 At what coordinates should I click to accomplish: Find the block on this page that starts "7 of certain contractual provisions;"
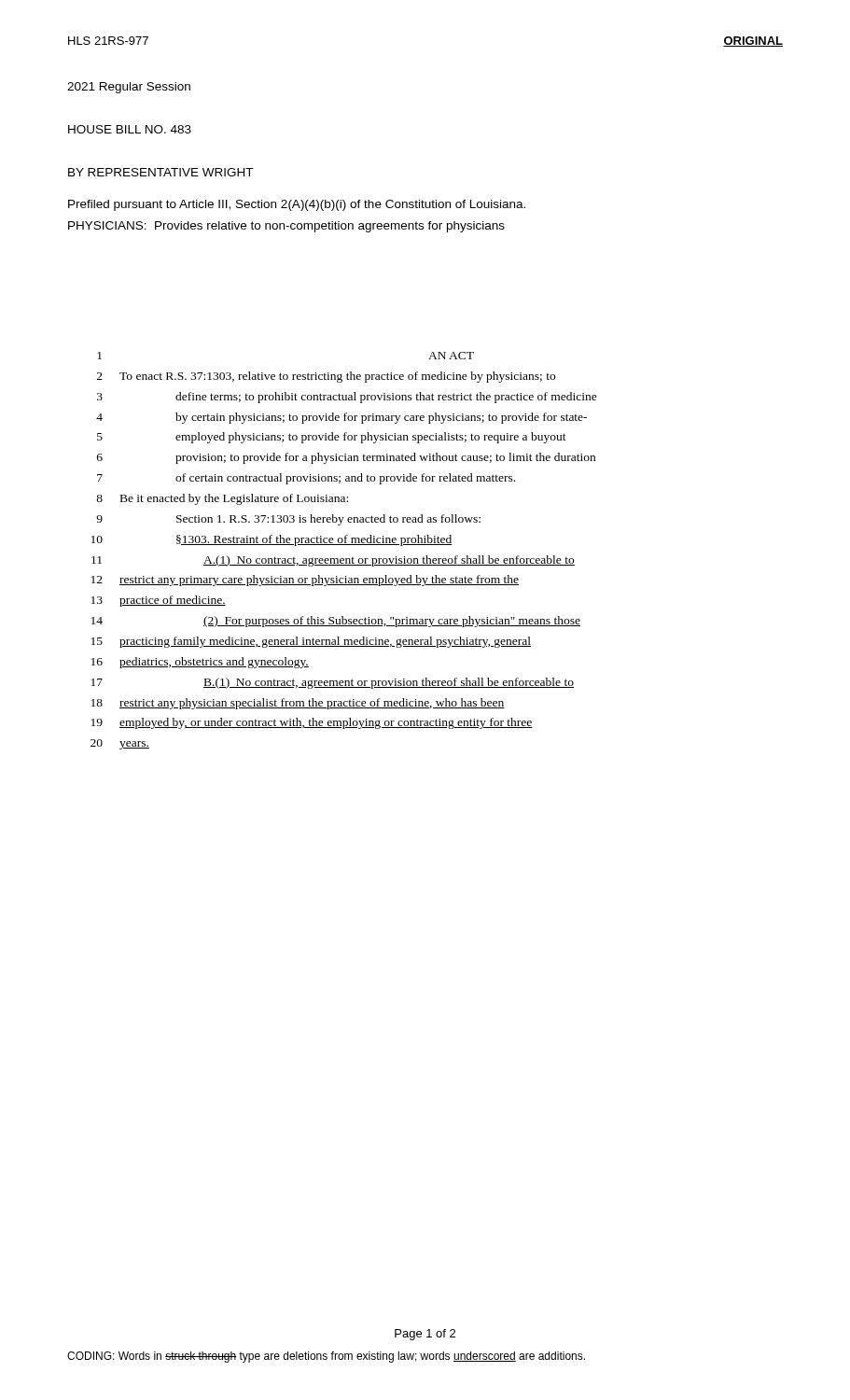click(x=425, y=478)
